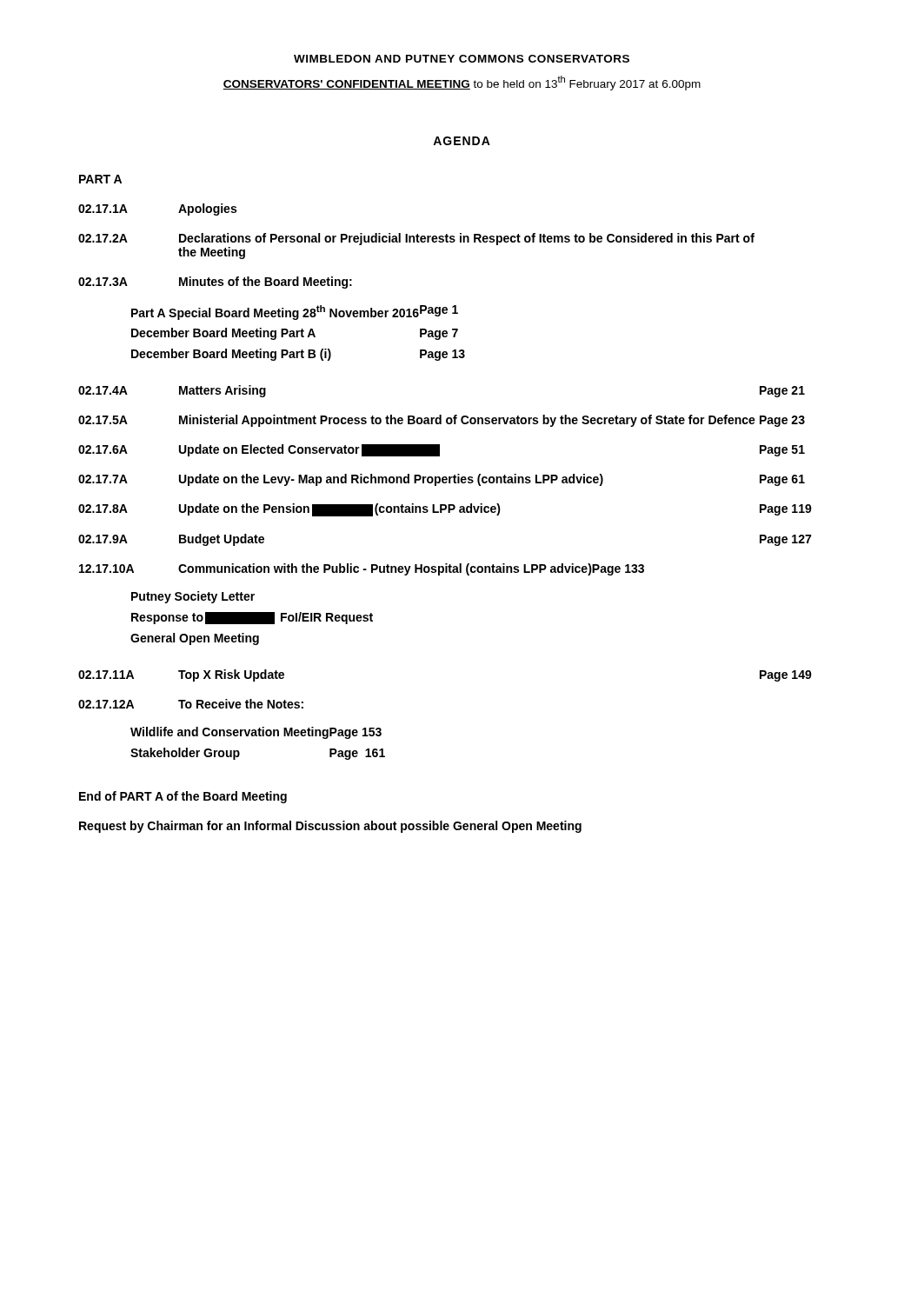Navigate to the region starting "02.17.1A Apologies"
The image size is (924, 1304).
pos(106,209)
